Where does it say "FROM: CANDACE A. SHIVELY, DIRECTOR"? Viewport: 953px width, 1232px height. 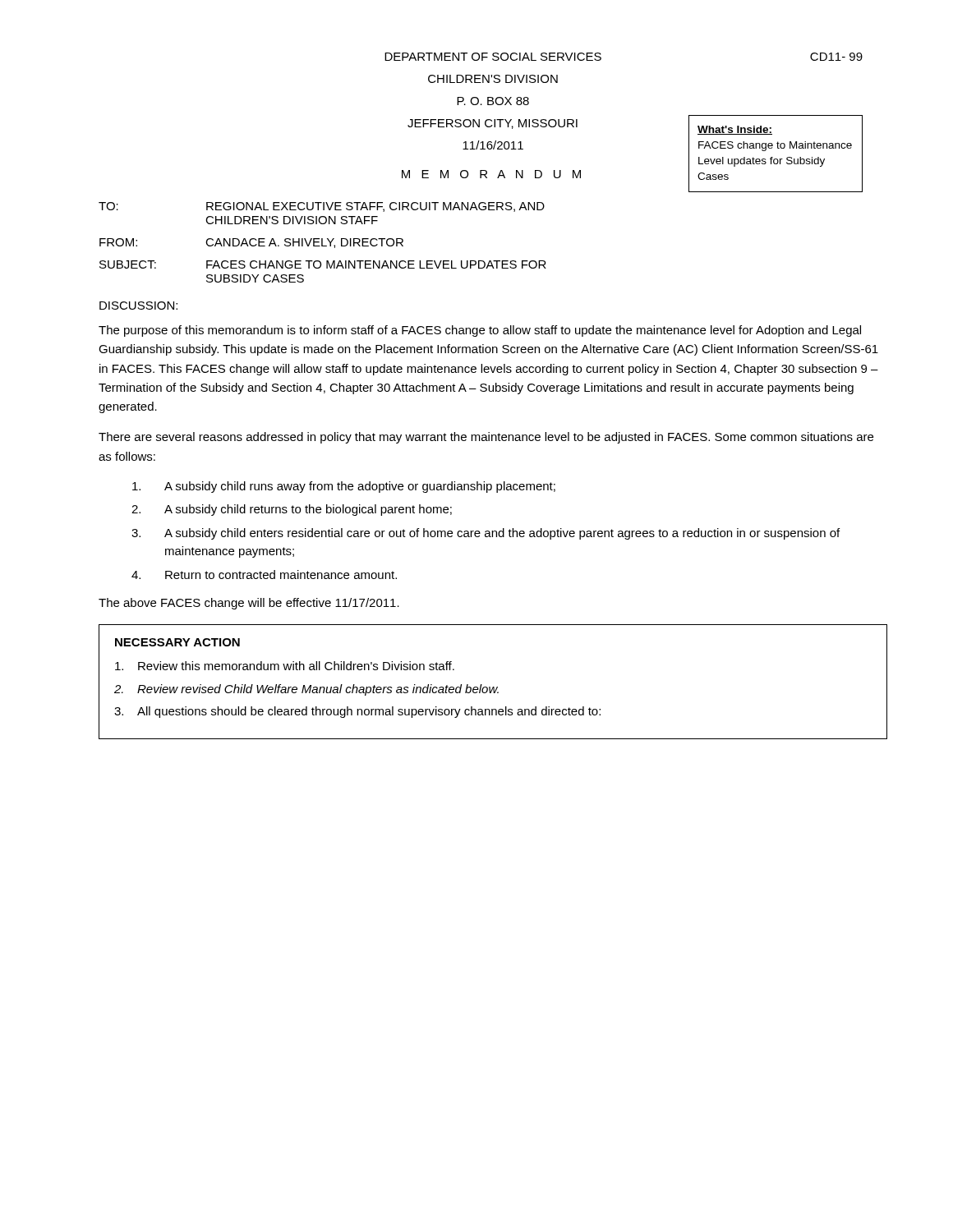(x=251, y=243)
